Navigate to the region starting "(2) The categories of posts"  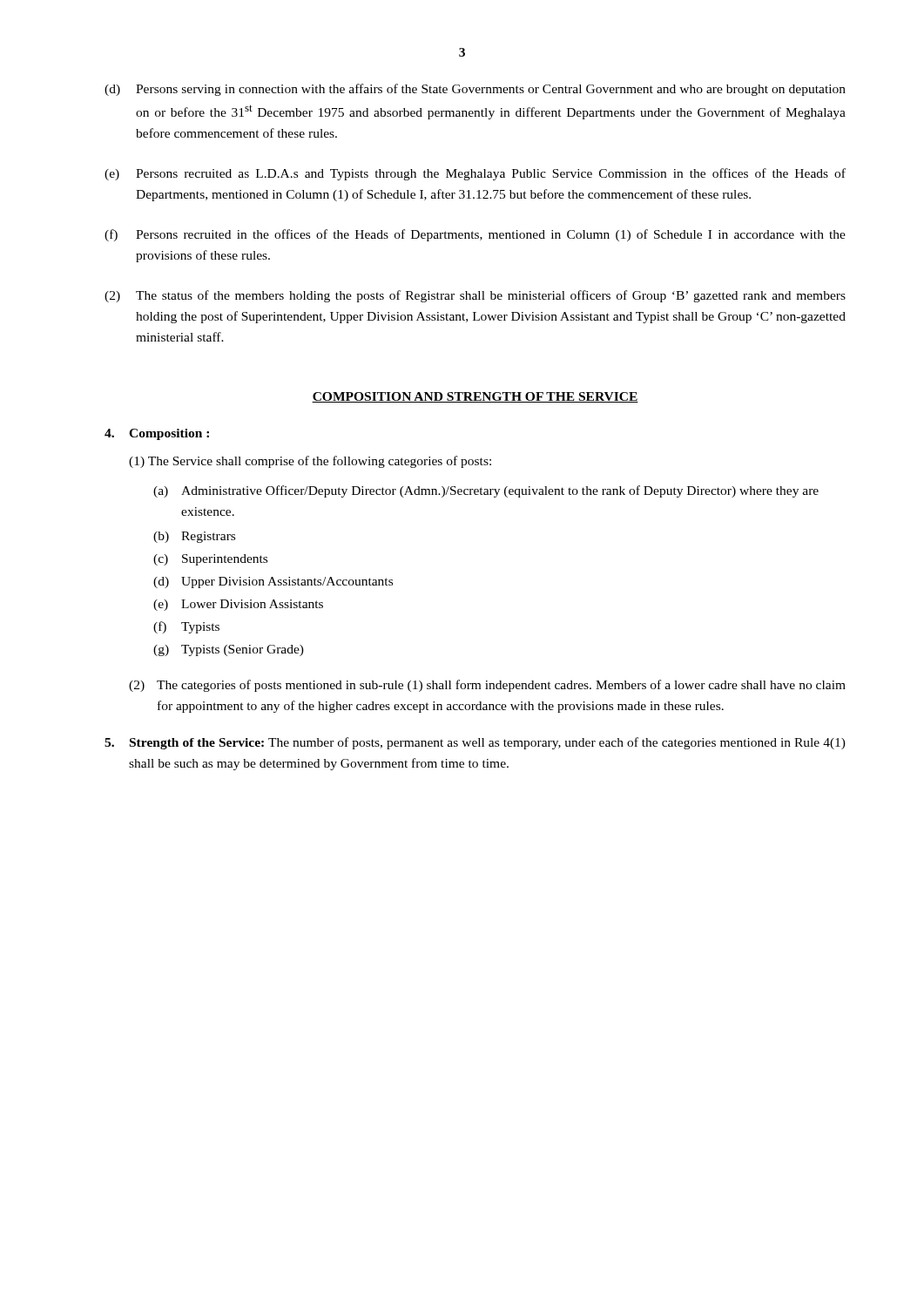(487, 695)
